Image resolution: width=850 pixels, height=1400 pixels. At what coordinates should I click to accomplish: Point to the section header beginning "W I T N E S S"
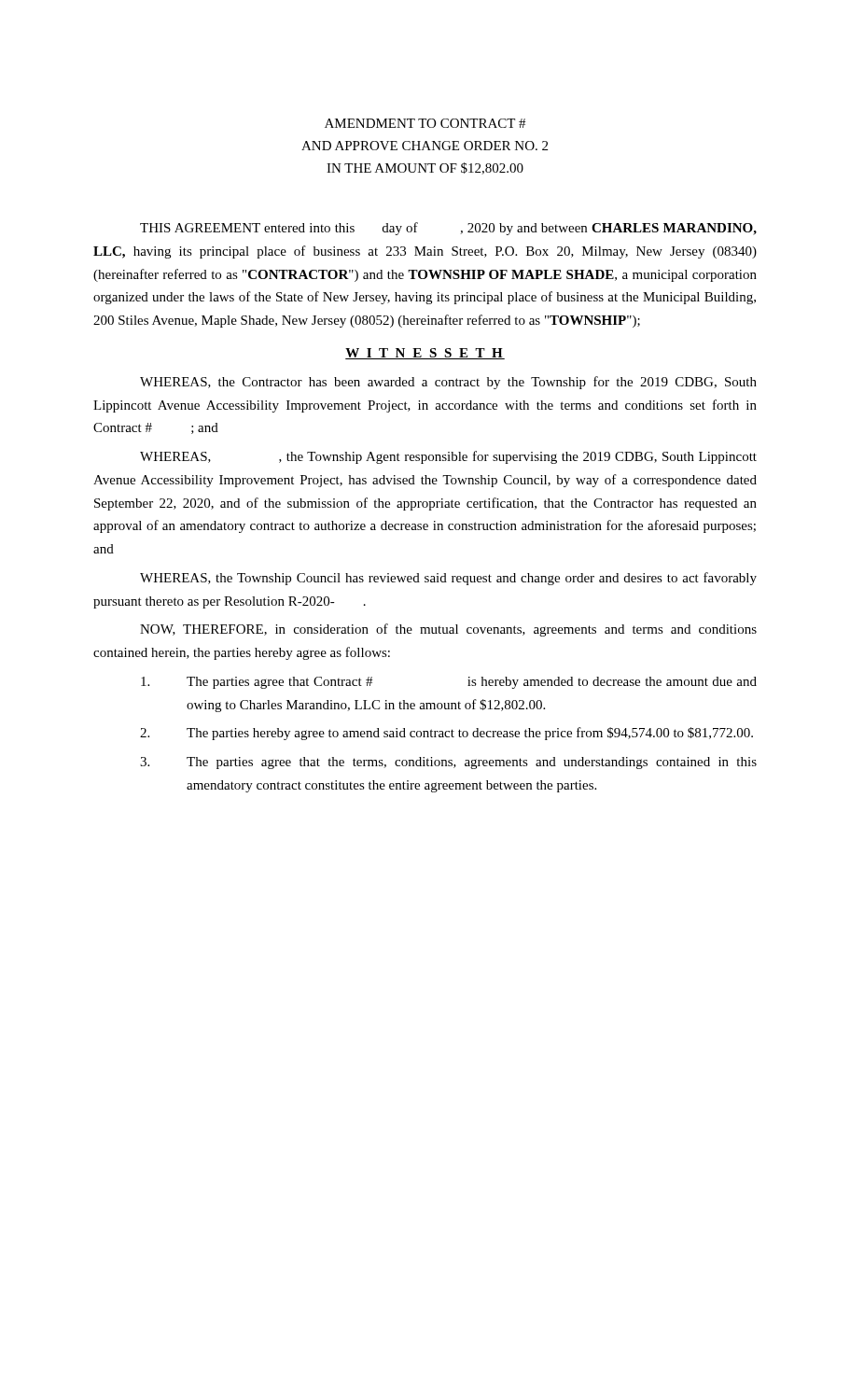(x=425, y=353)
